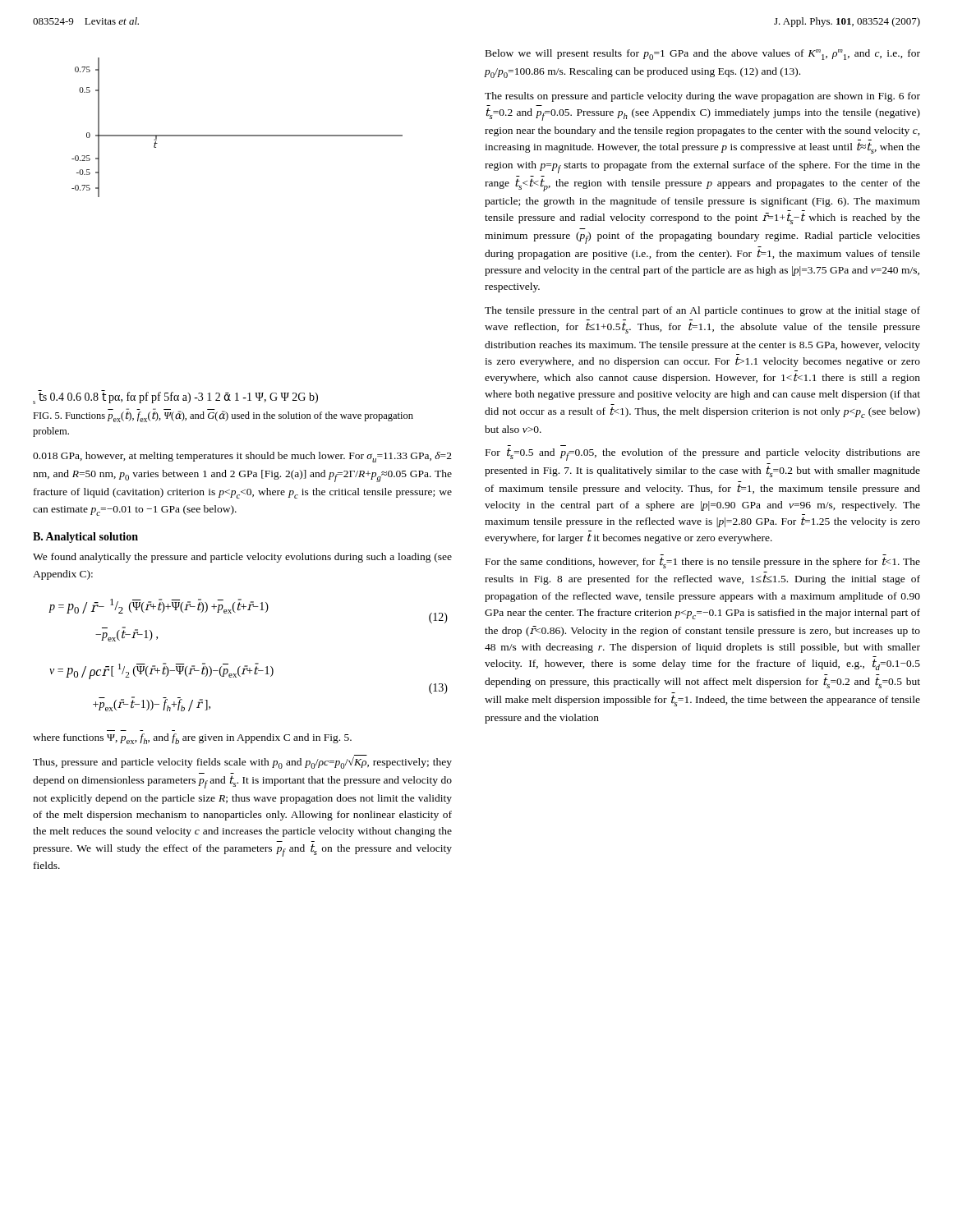Image resolution: width=953 pixels, height=1232 pixels.
Task: Point to the passage starting "For the same conditions,"
Action: pyautogui.click(x=702, y=639)
